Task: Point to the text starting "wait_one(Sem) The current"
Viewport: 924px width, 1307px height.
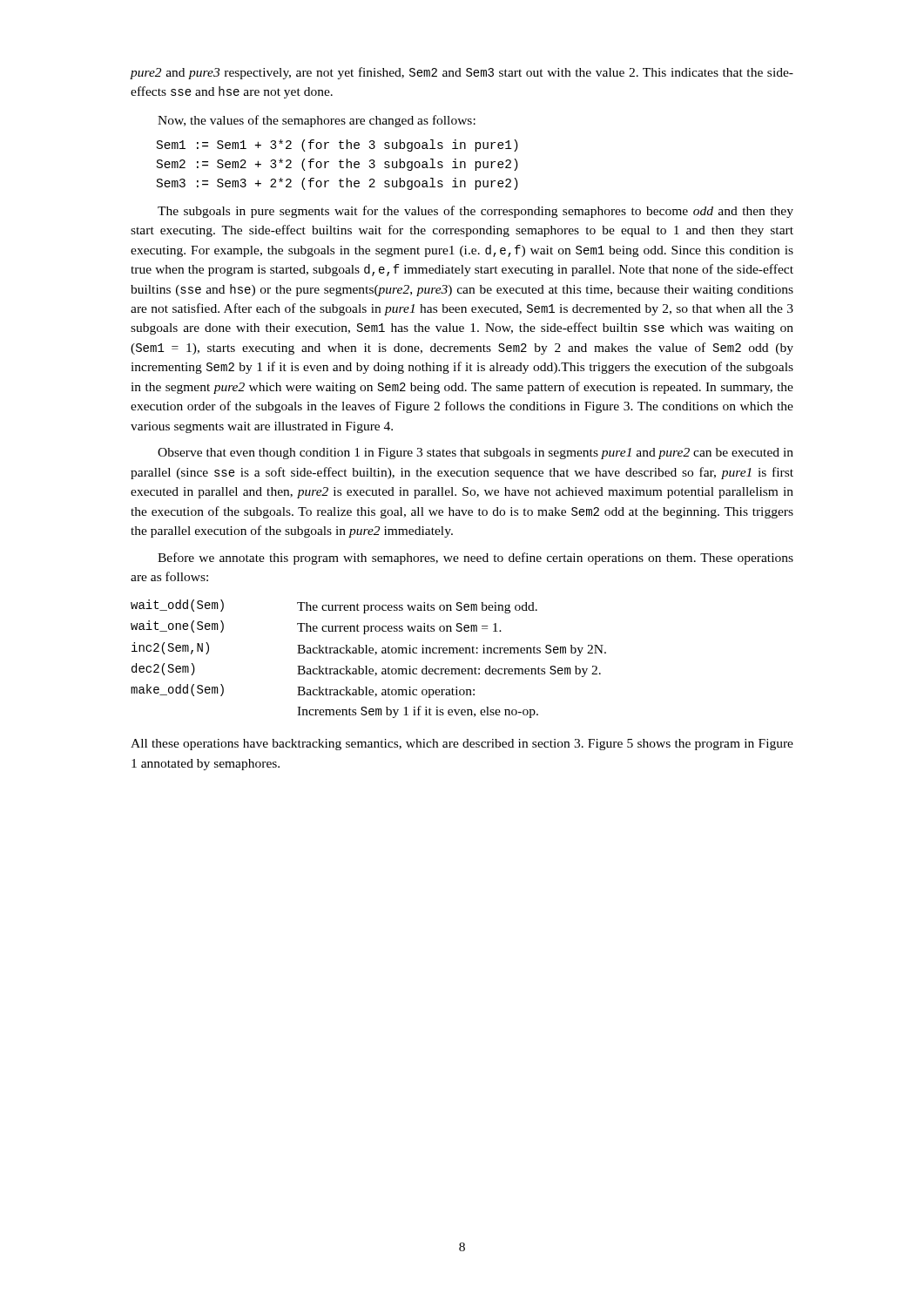Action: pyautogui.click(x=462, y=628)
